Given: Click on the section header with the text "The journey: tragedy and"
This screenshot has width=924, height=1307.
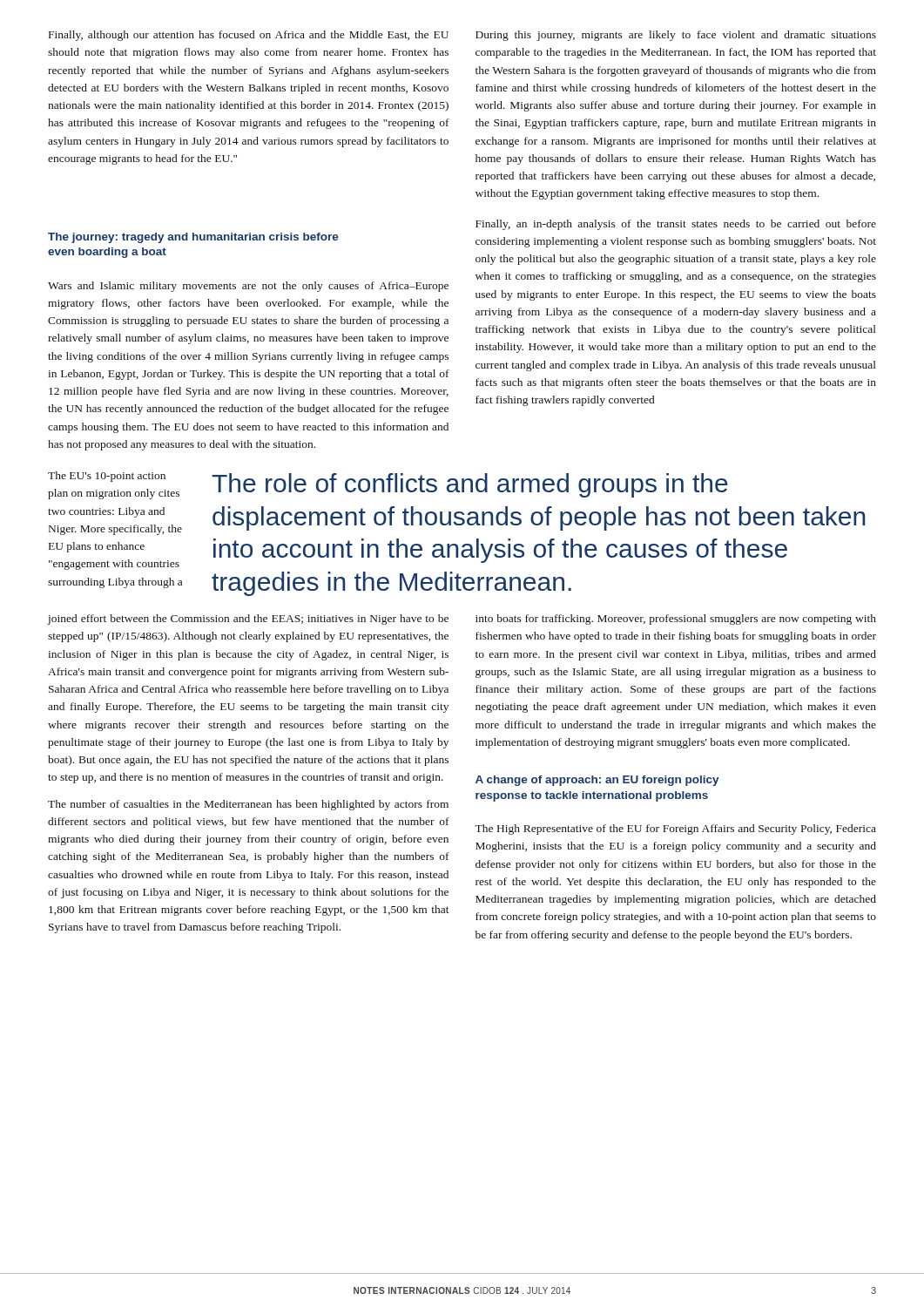Looking at the screenshot, I should tap(193, 244).
